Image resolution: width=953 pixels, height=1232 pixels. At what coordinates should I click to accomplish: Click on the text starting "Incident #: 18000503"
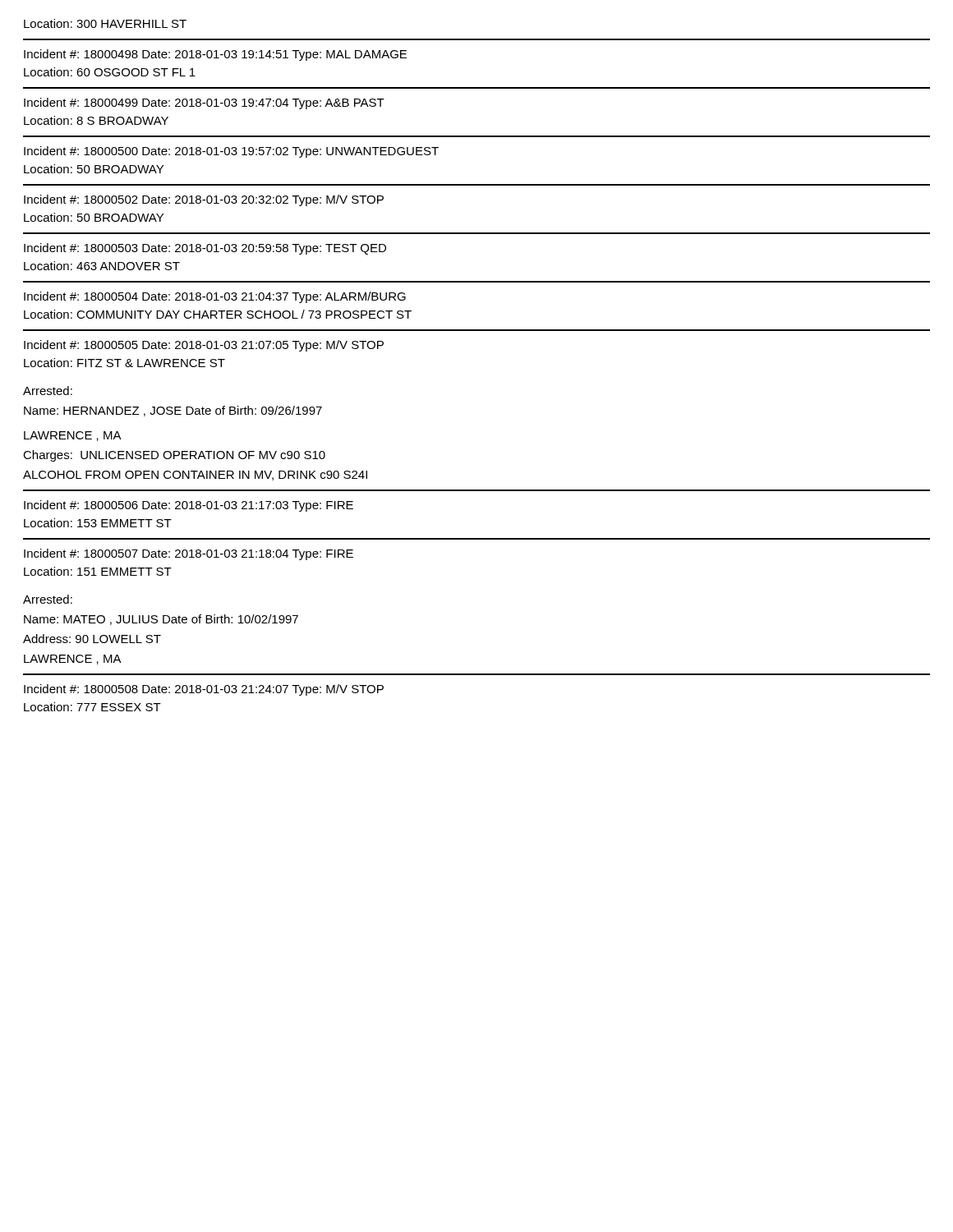(205, 249)
